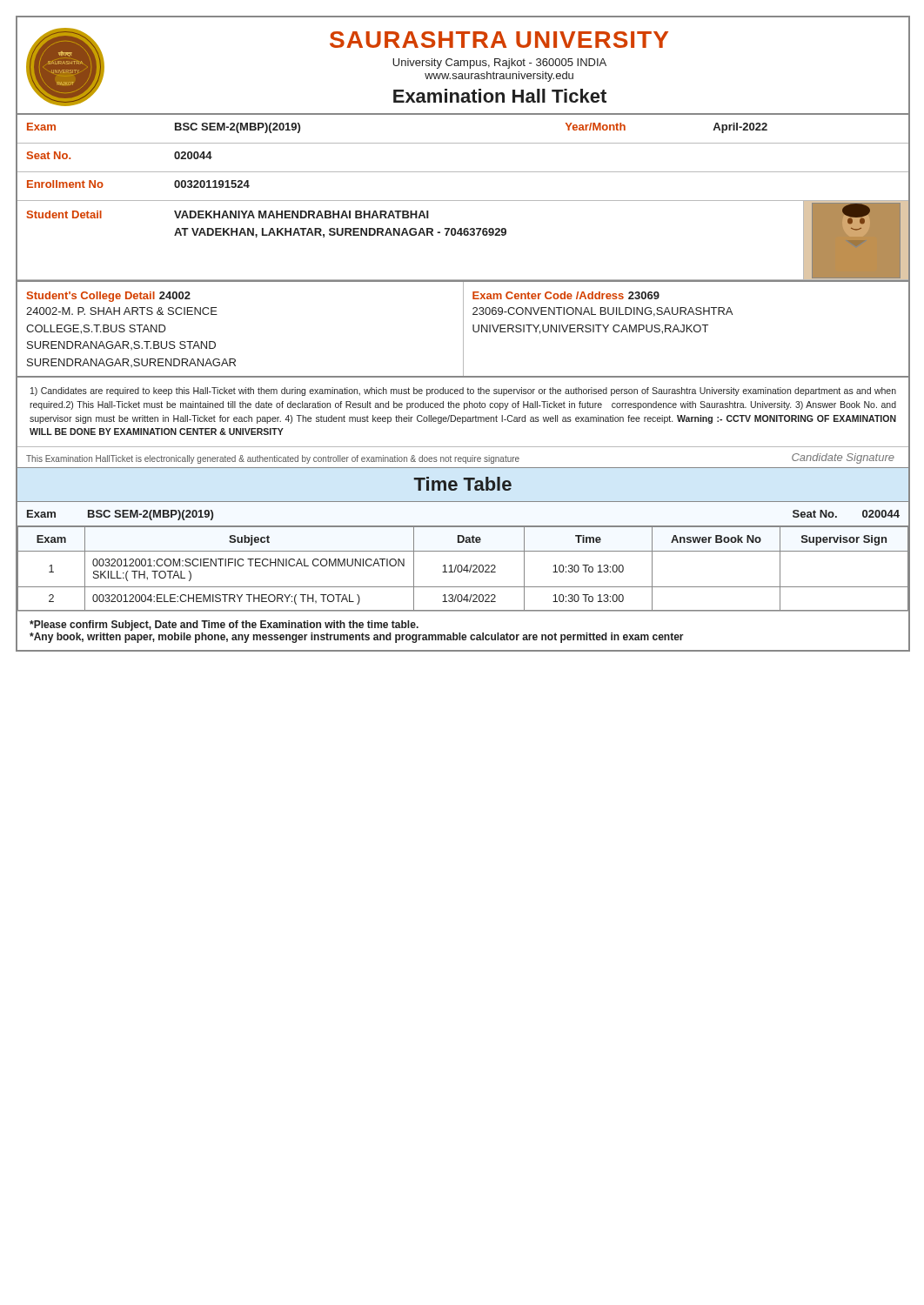Select the title with the text "Time Table"

coord(463,484)
